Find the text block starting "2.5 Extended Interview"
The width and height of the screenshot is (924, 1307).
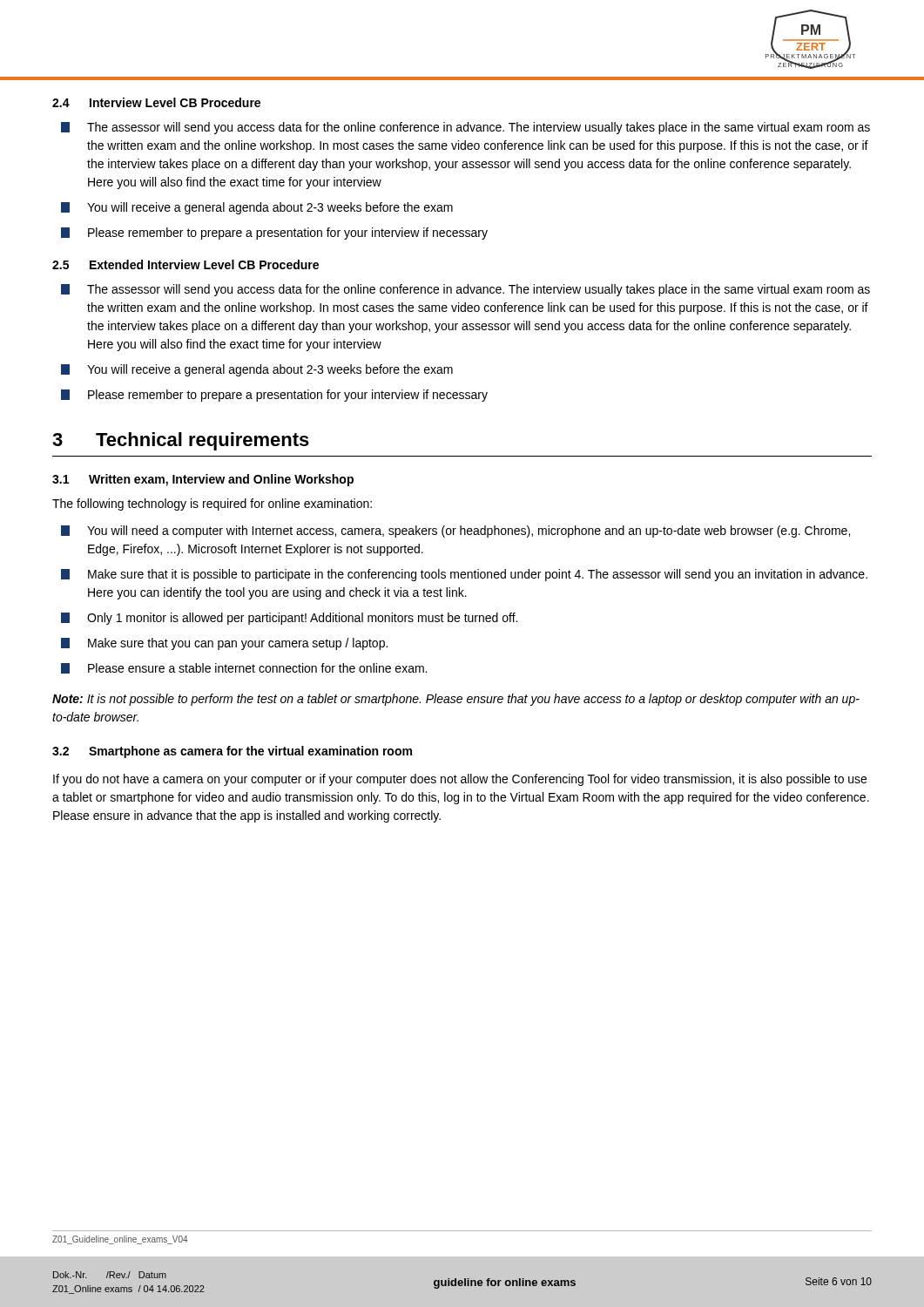[186, 265]
